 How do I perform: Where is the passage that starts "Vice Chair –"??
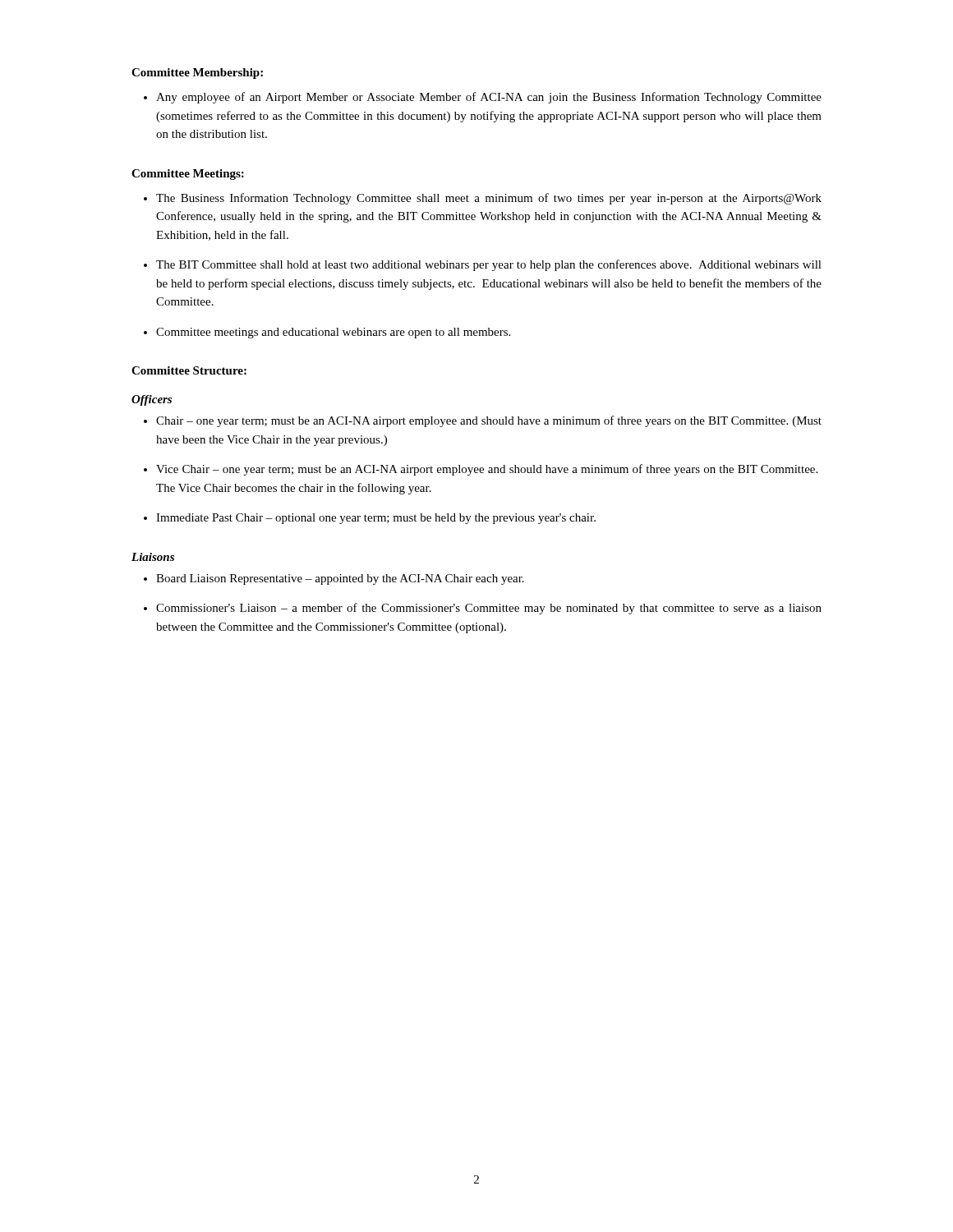(489, 478)
